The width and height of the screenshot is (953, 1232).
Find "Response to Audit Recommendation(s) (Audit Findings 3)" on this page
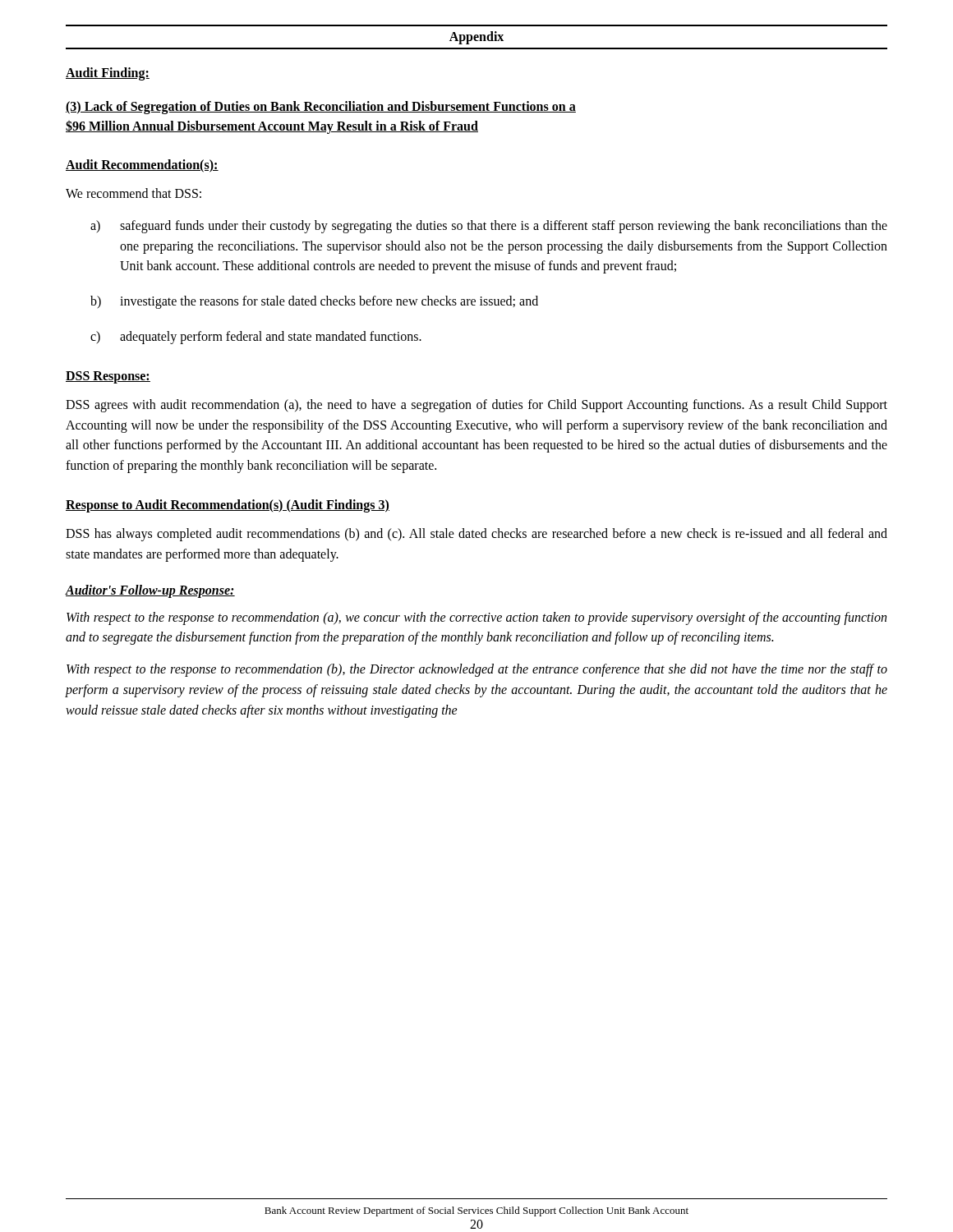(x=228, y=505)
